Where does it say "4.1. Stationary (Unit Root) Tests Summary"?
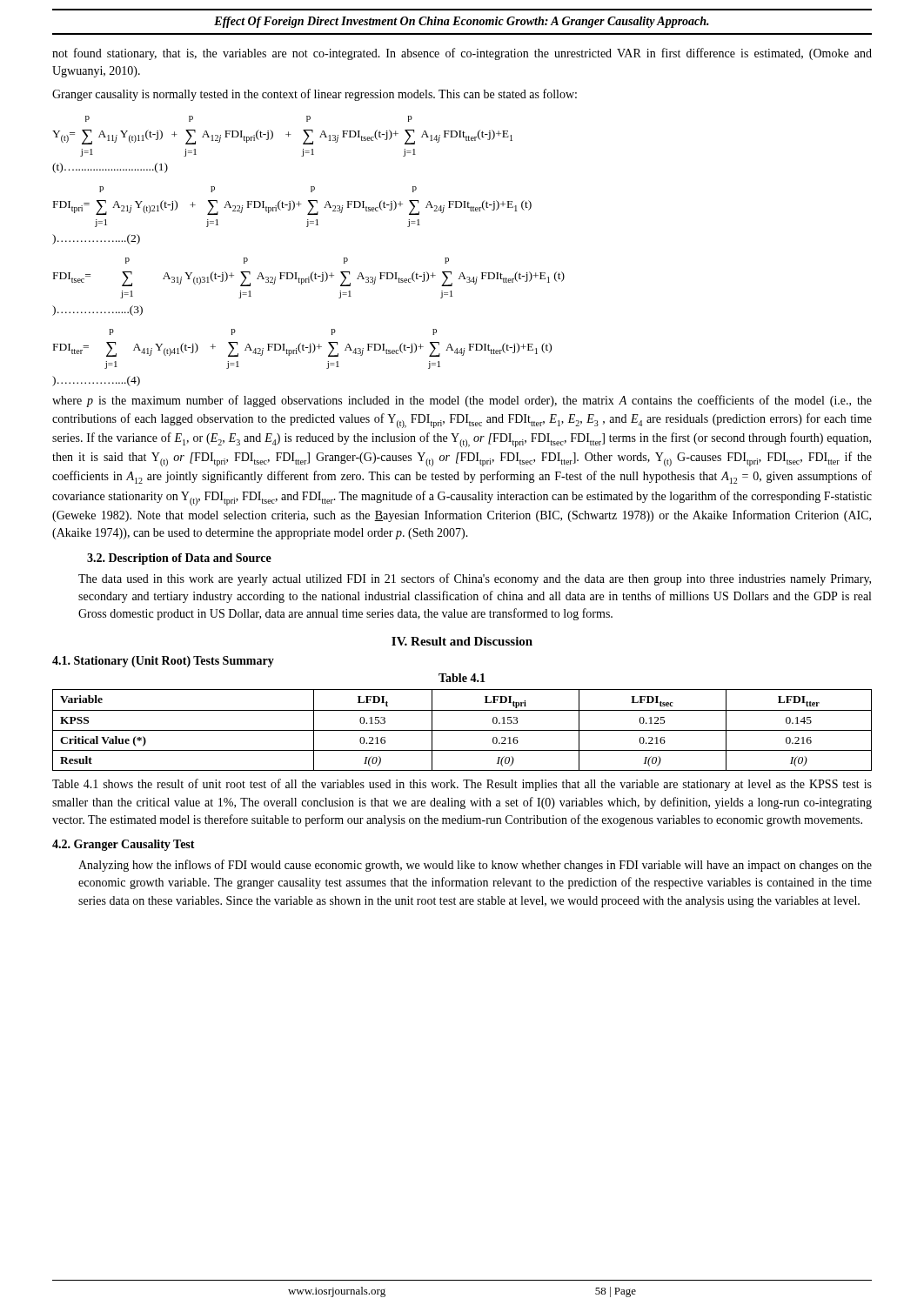Image resolution: width=924 pixels, height=1305 pixels. [x=163, y=660]
